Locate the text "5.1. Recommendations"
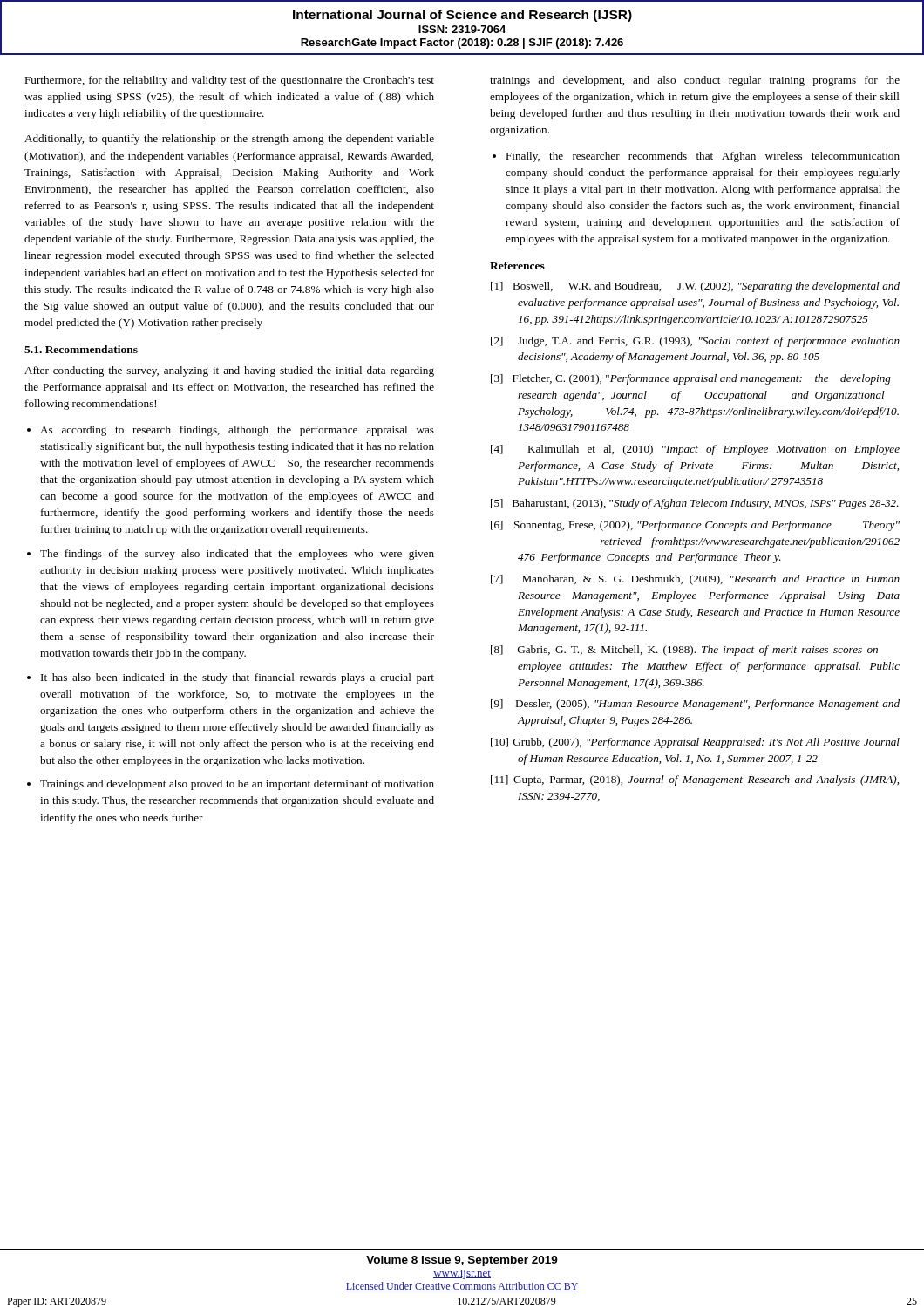This screenshot has width=924, height=1308. [x=81, y=349]
